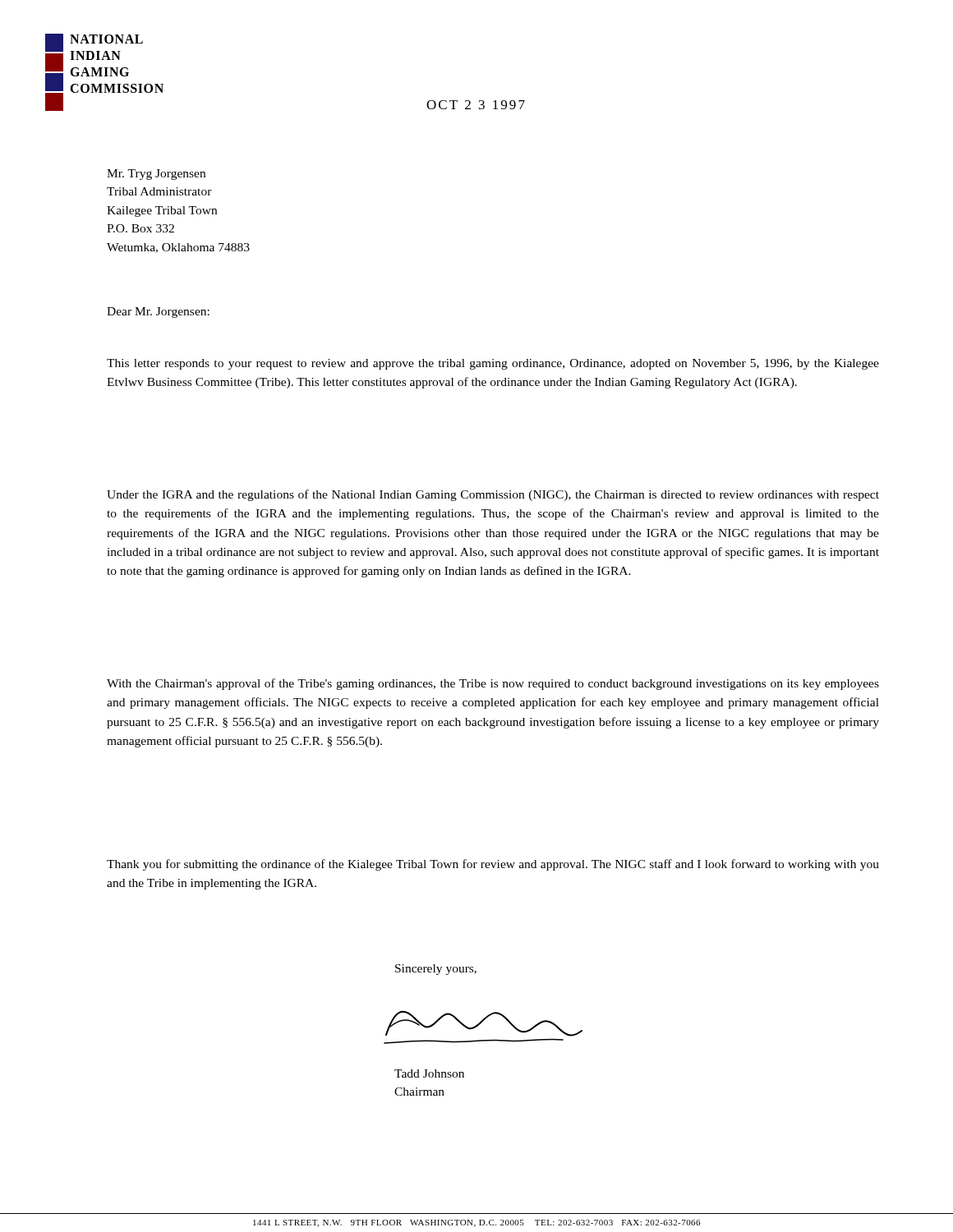This screenshot has width=953, height=1232.
Task: Select the text block starting "Thank you for submitting"
Action: (x=493, y=873)
